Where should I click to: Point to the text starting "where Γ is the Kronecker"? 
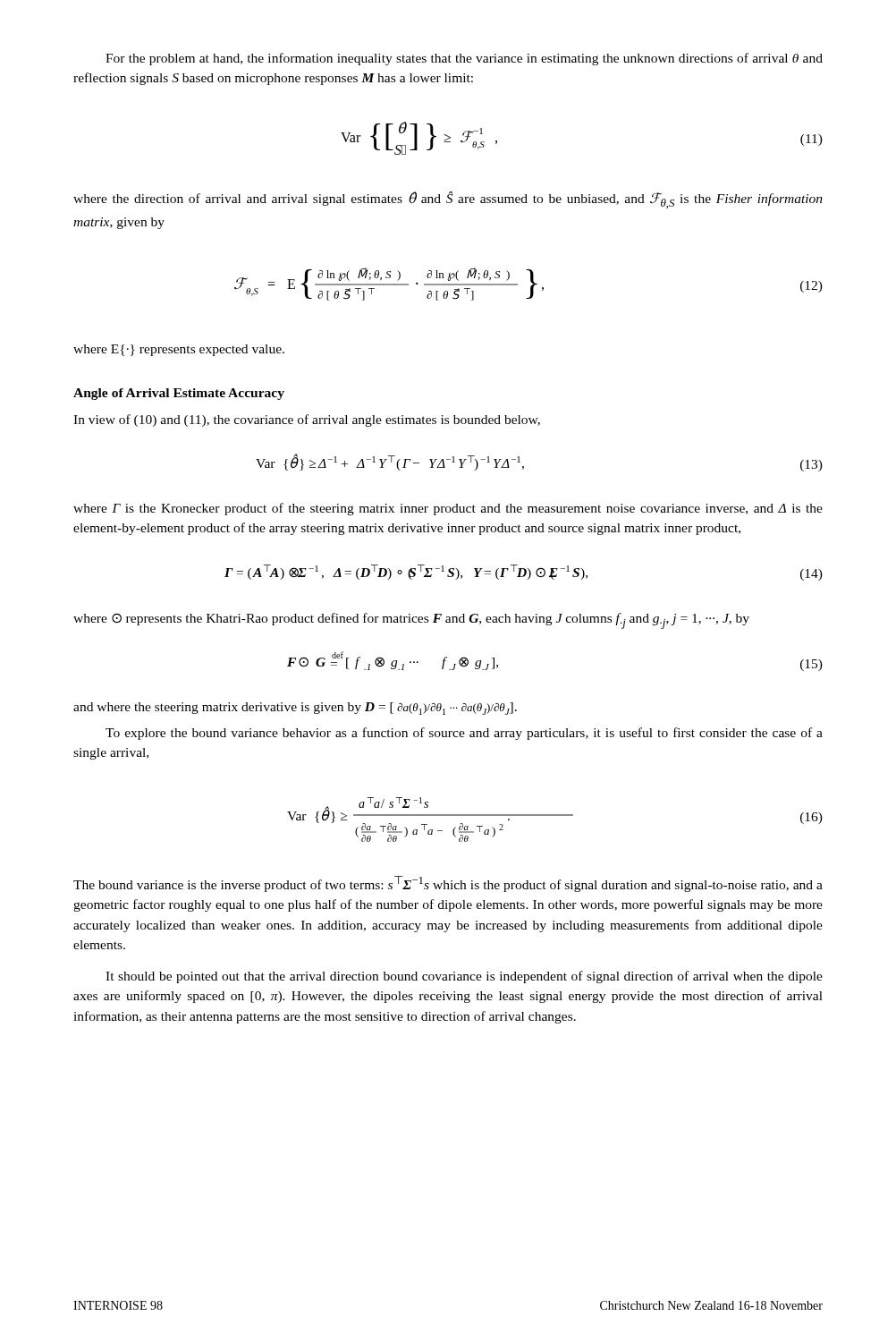click(x=448, y=517)
